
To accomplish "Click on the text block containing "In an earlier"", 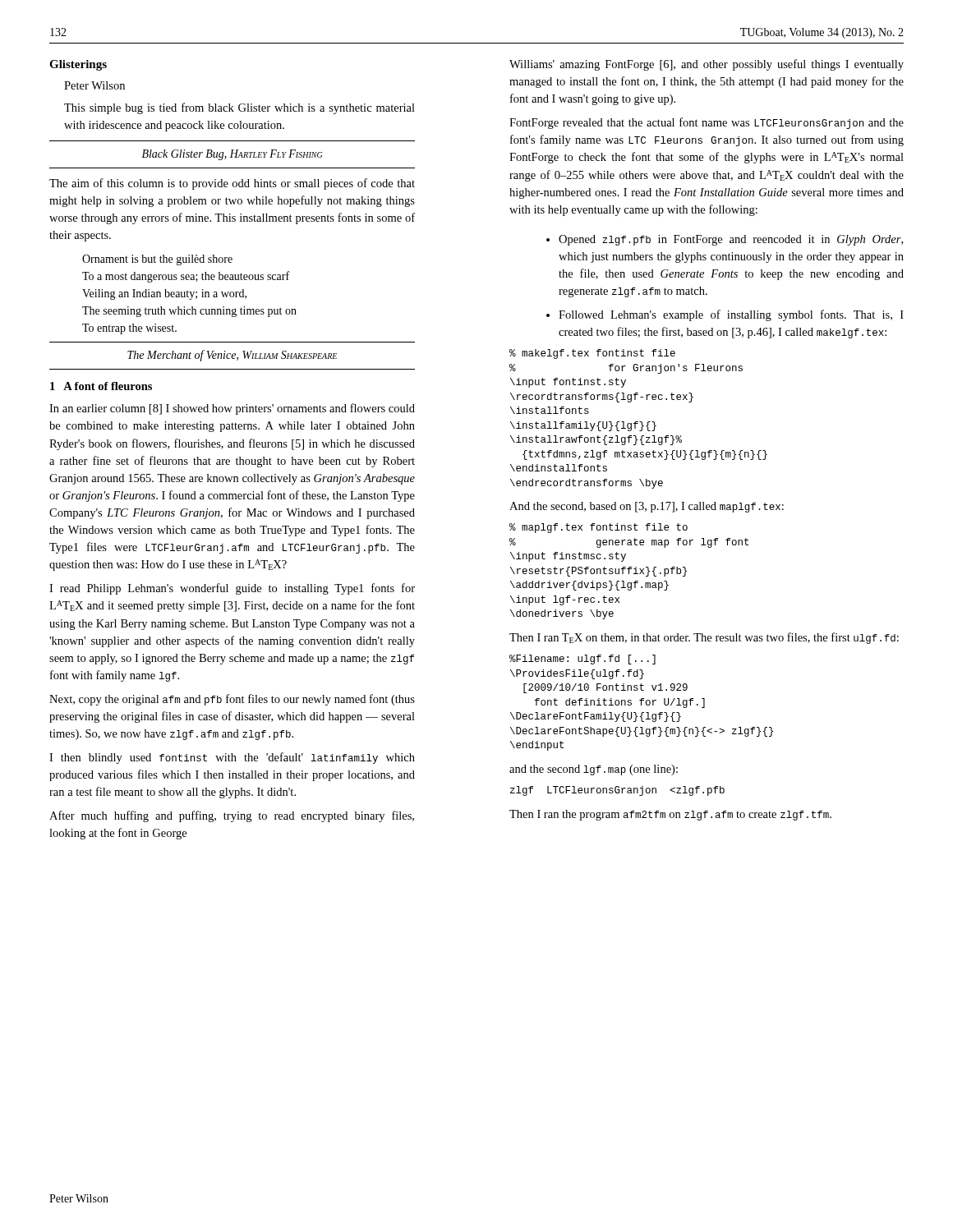I will tap(232, 487).
